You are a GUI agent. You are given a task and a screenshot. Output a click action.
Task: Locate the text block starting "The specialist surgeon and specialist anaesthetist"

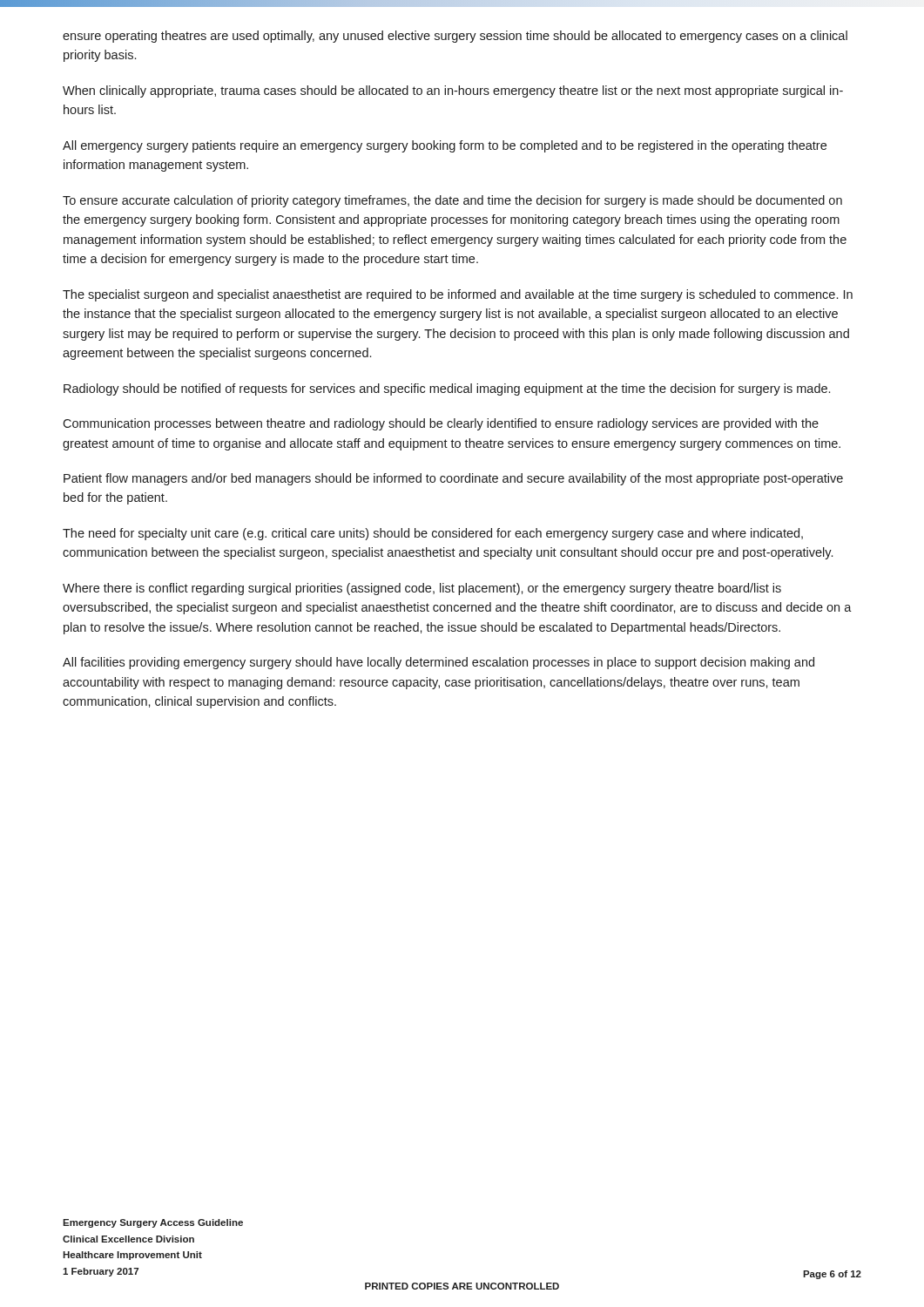458,324
